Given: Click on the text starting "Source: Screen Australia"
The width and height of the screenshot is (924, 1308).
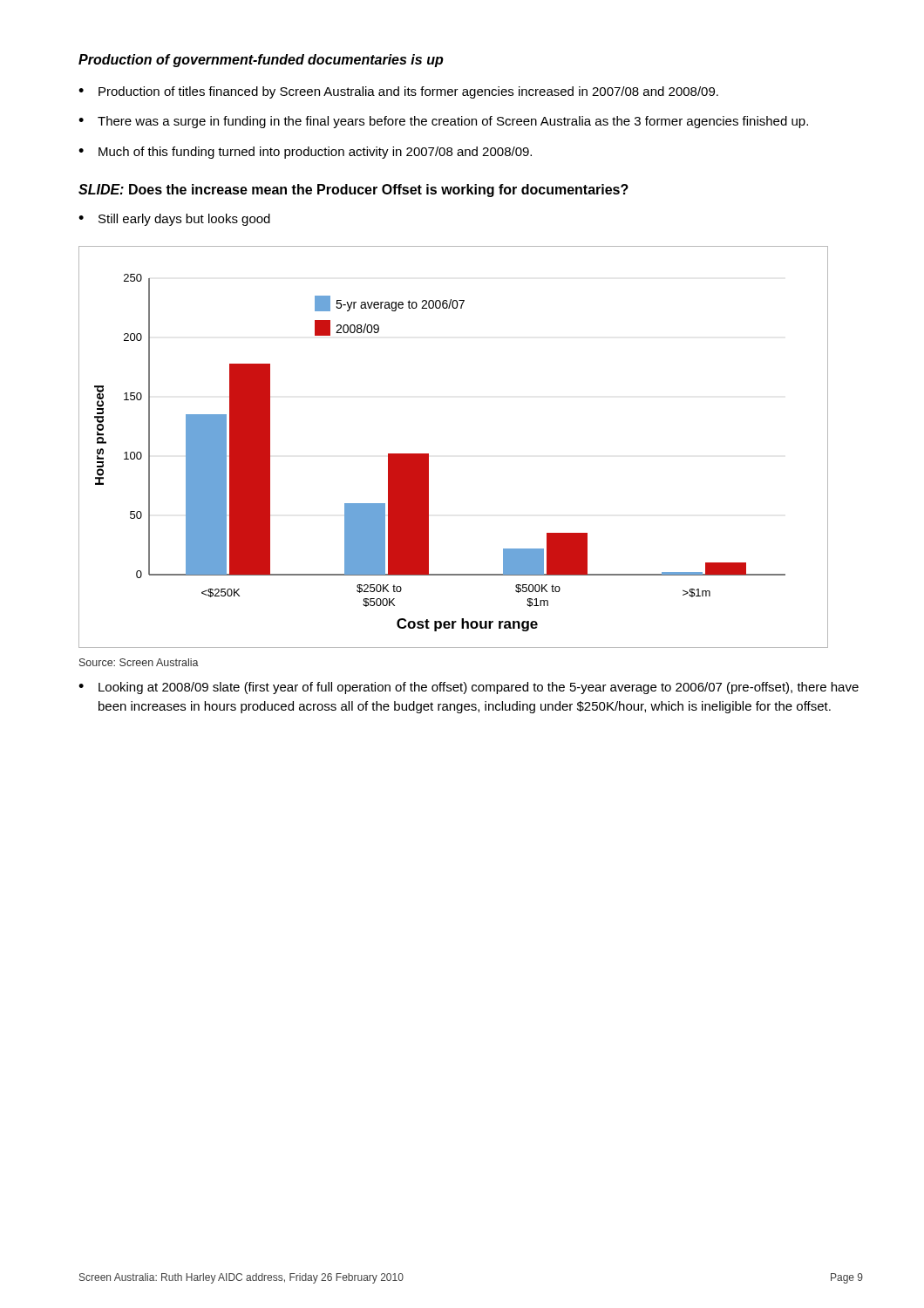Looking at the screenshot, I should click(138, 663).
